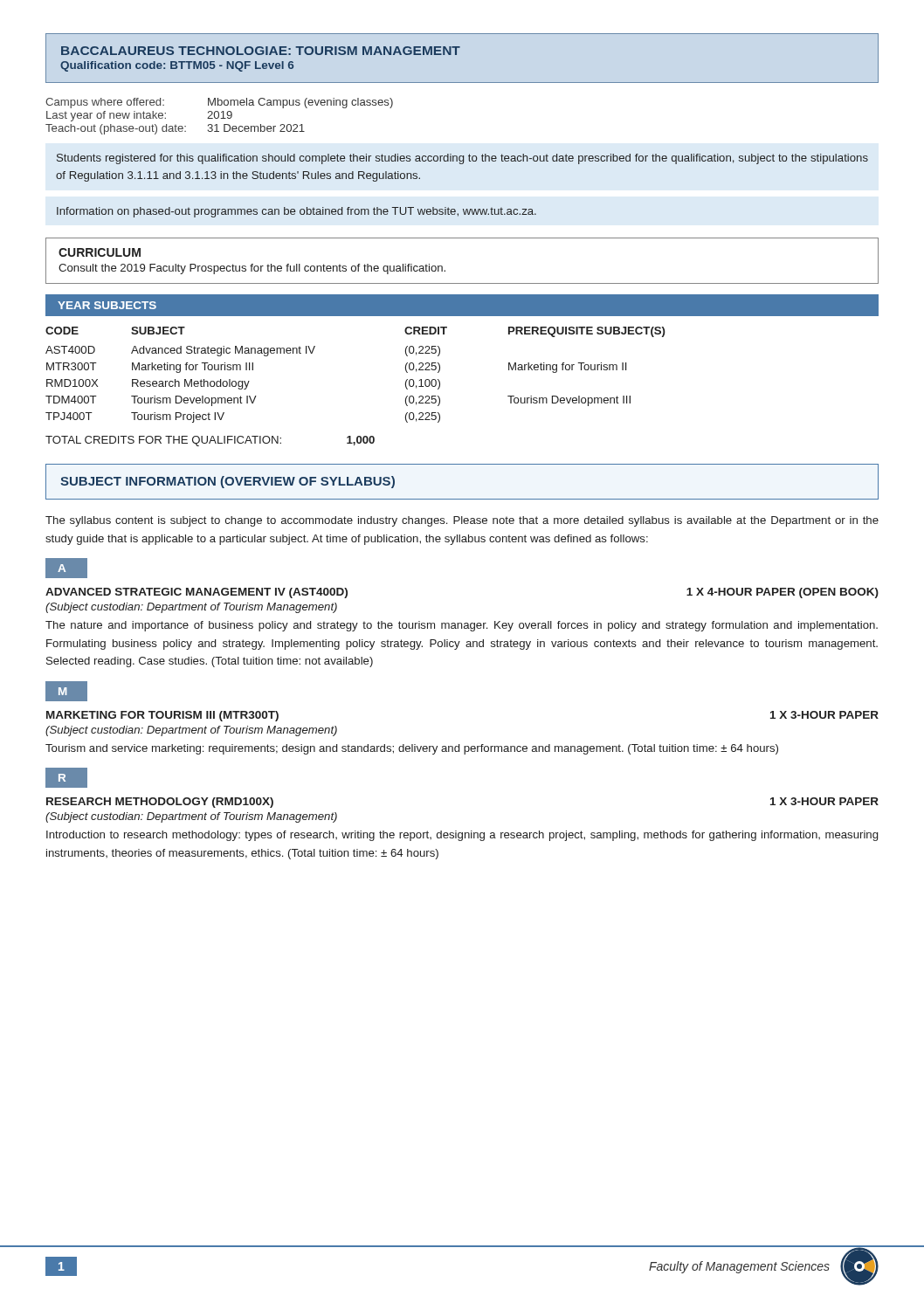Locate the element starting "ADVANCED STRATEGIC MANAGEMENT IV (AST400D) 1 X 4-HOUR"

(x=194, y=593)
